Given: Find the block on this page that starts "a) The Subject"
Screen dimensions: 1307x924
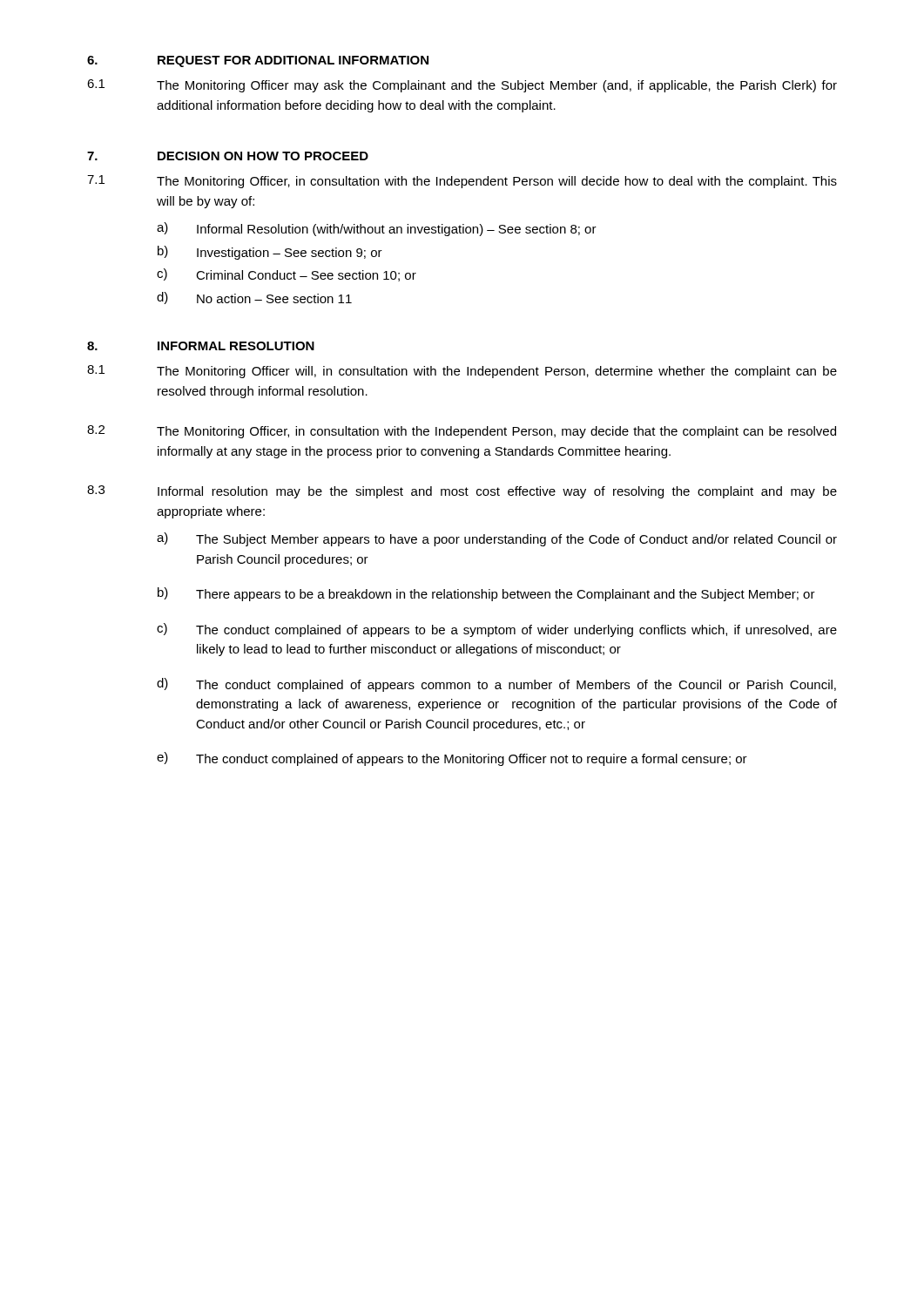Looking at the screenshot, I should coord(497,549).
